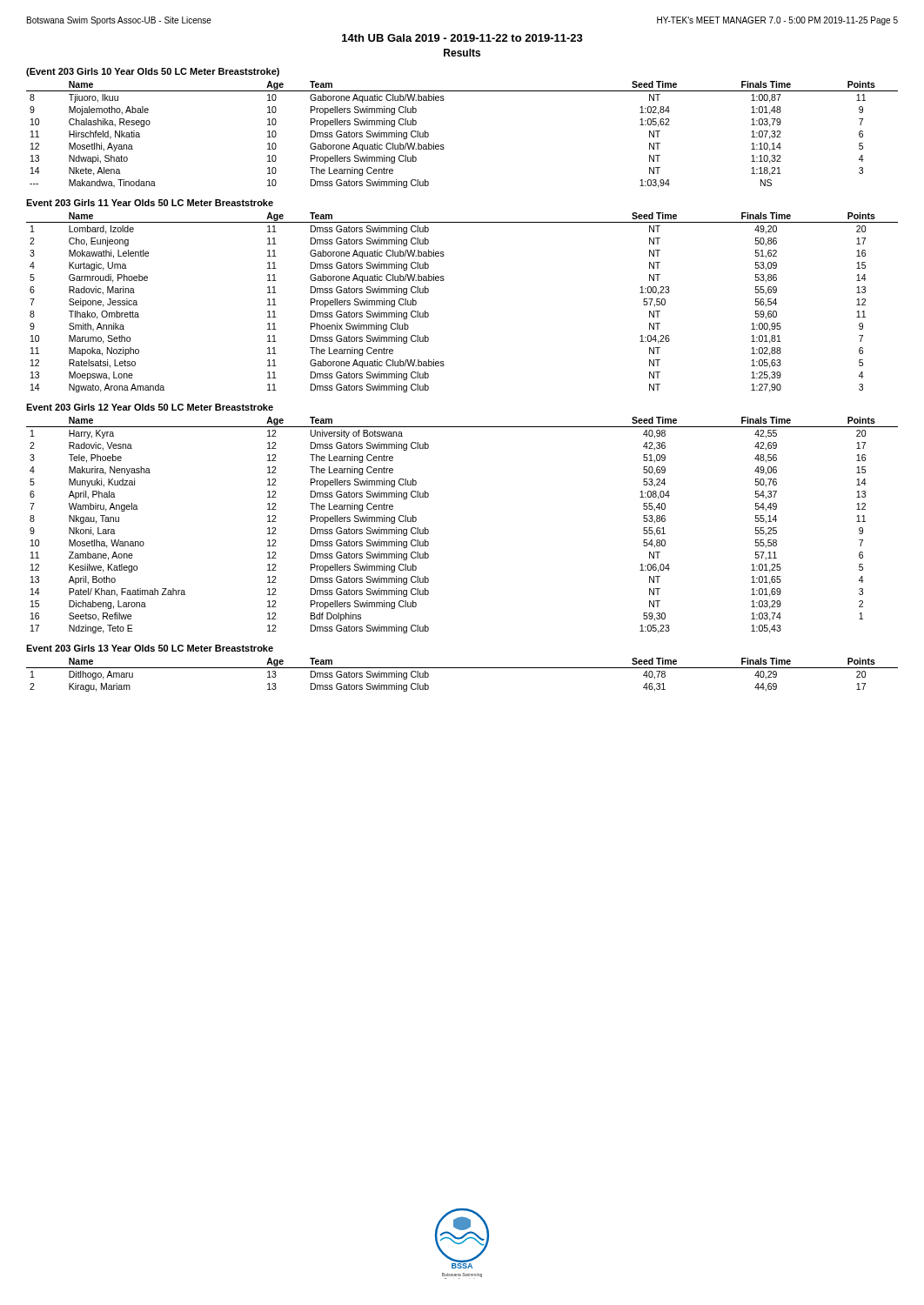Click on the table containing "Cho, Eunjeong"
Image resolution: width=924 pixels, height=1305 pixels.
pos(462,301)
